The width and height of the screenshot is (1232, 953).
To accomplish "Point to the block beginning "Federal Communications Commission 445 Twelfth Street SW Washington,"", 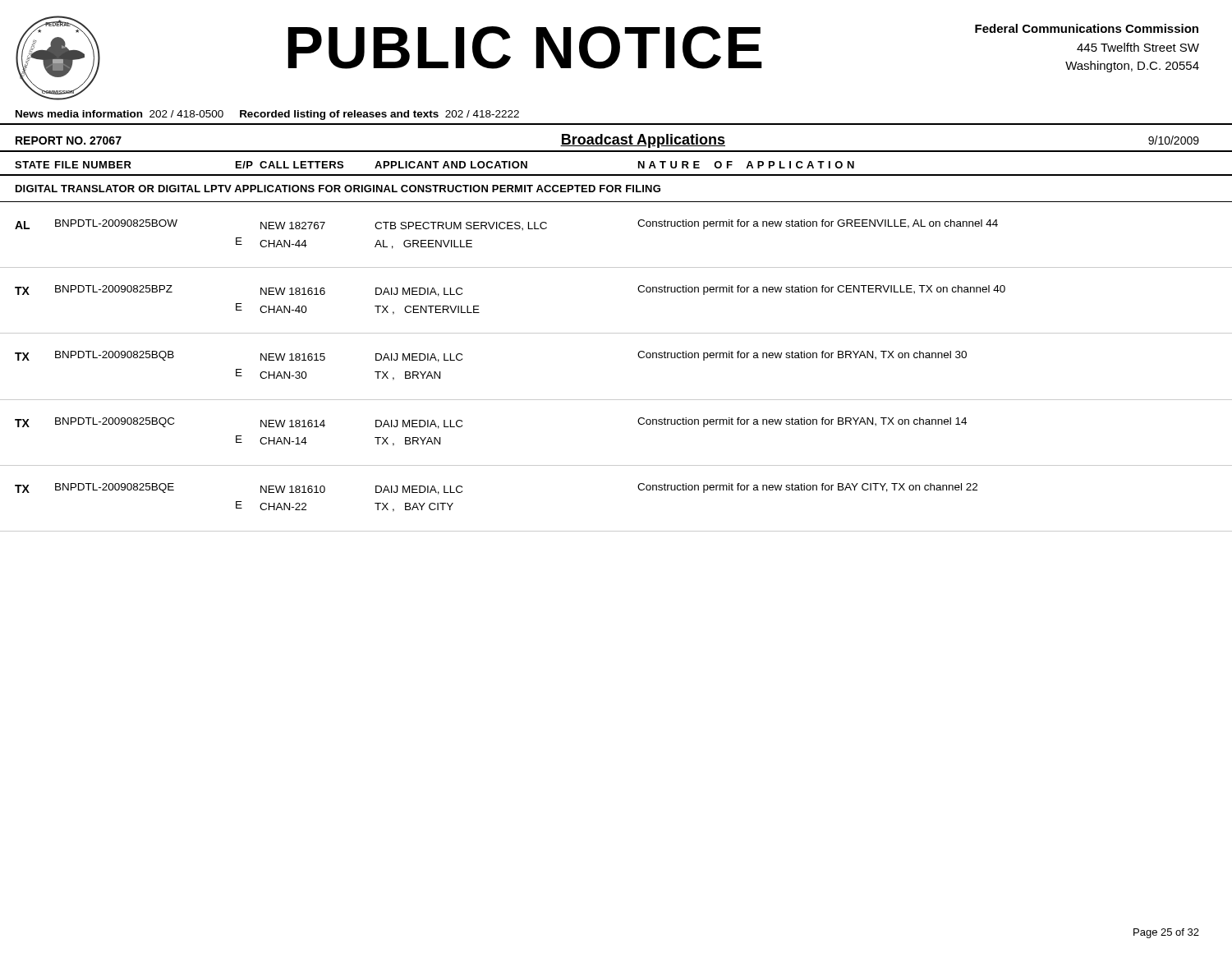I will pyautogui.click(x=1087, y=47).
